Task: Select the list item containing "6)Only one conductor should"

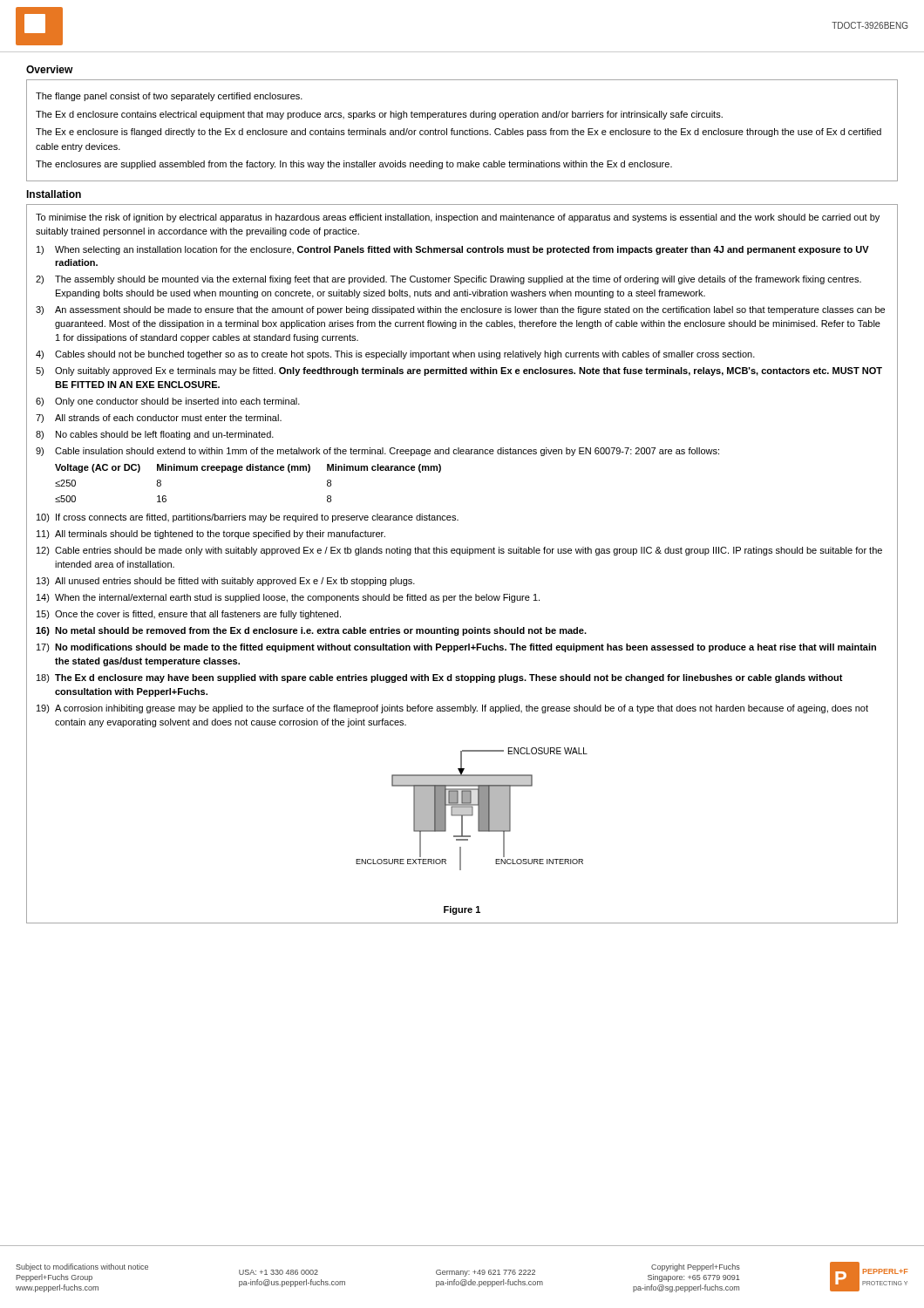Action: [x=168, y=402]
